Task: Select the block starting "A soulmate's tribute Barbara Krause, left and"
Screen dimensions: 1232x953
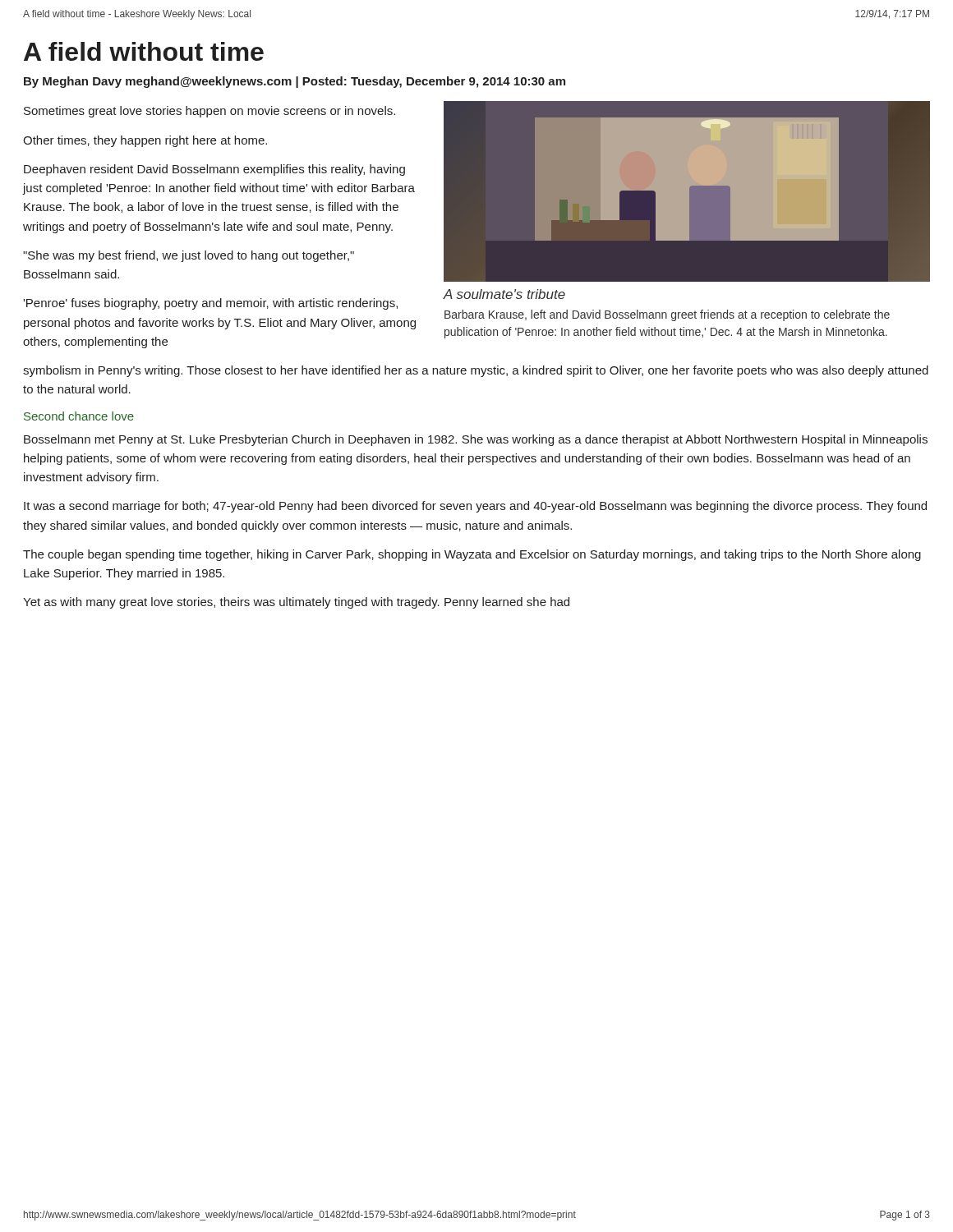Action: pyautogui.click(x=687, y=314)
